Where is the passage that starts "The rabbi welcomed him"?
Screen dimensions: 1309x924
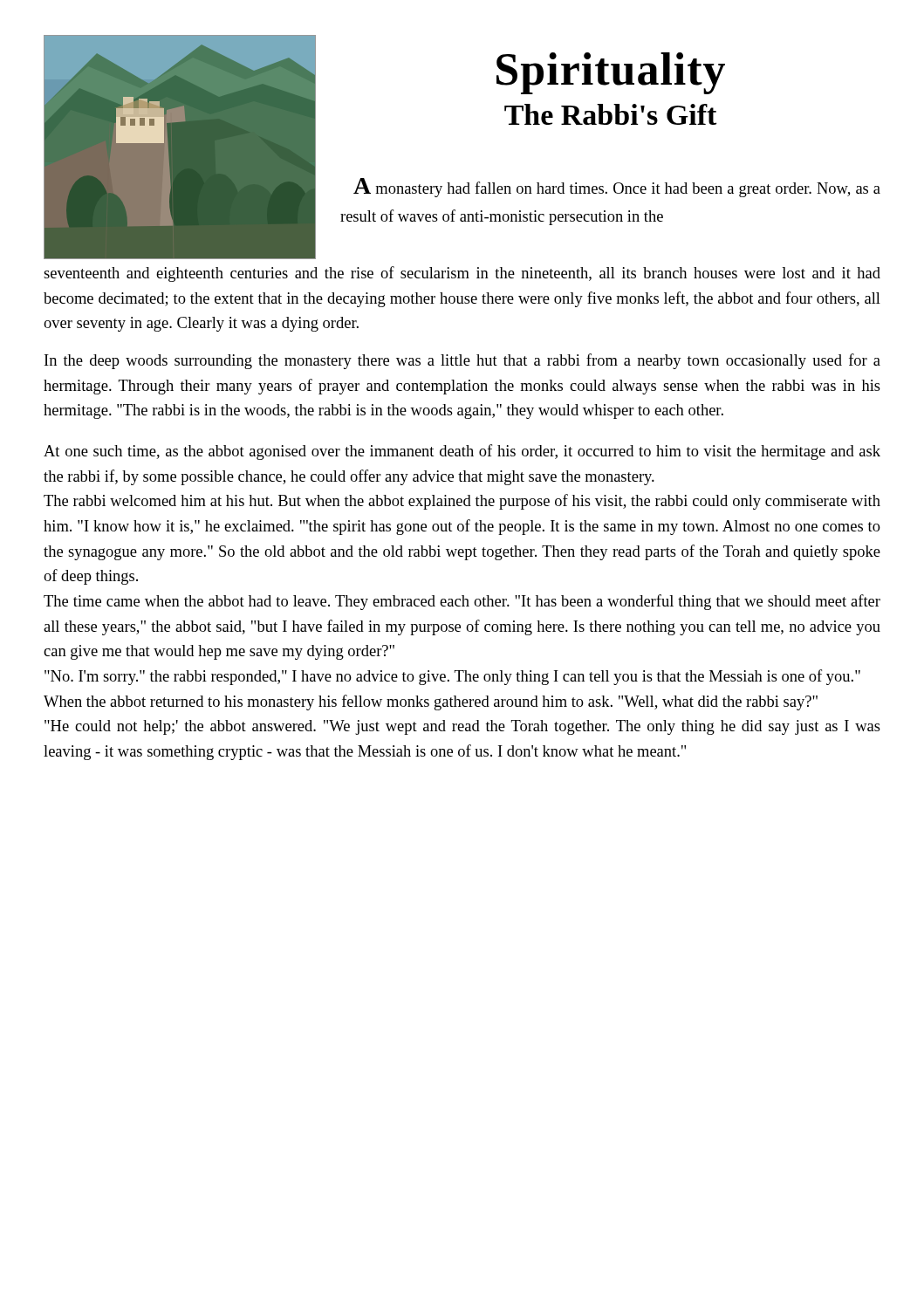[x=462, y=539]
